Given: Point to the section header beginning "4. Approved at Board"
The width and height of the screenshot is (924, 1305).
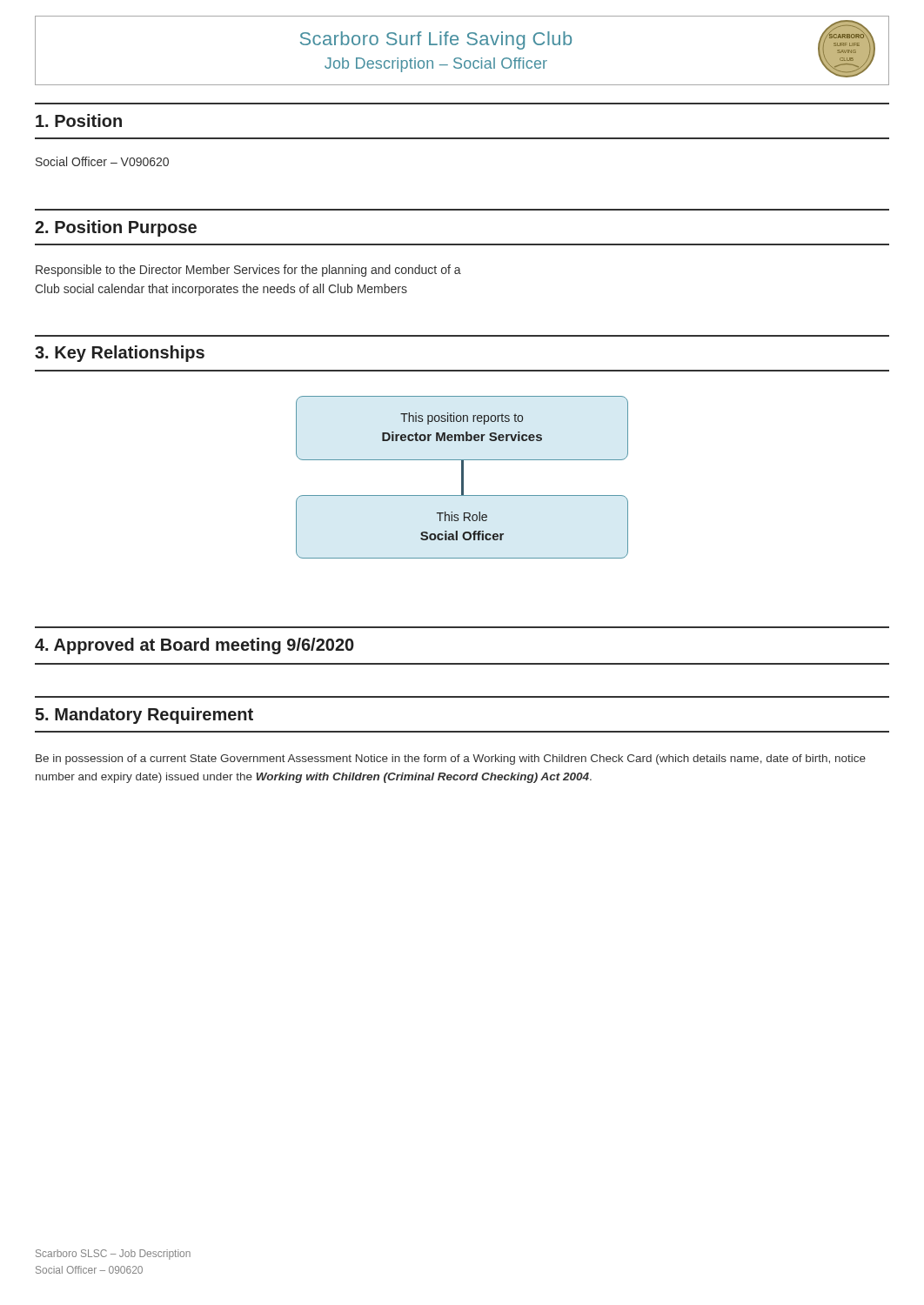Looking at the screenshot, I should click(x=195, y=645).
